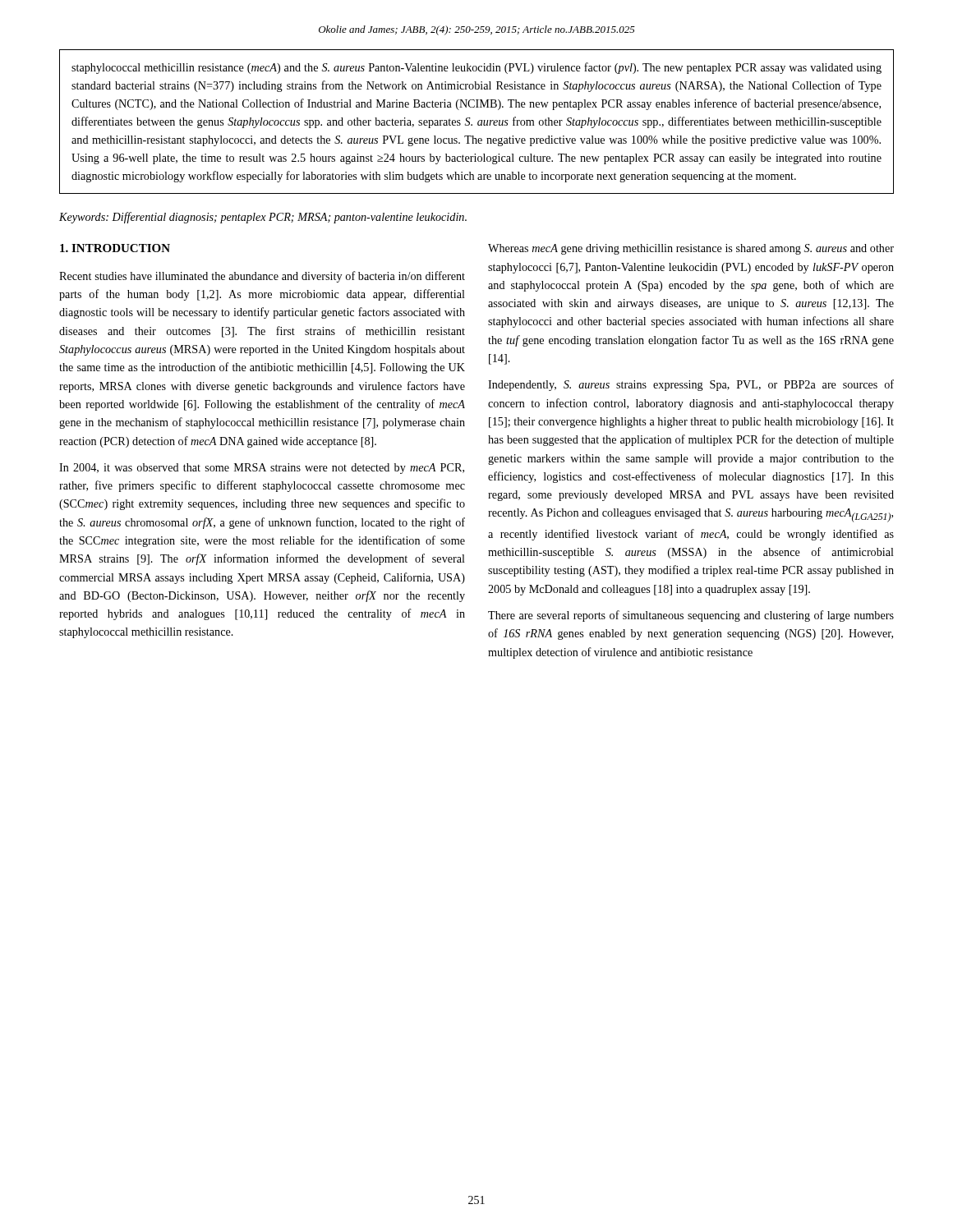
Task: Click on the text block containing "Keywords: Differential diagnosis; pentaplex PCR; MRSA; panton-valentine"
Action: click(263, 217)
